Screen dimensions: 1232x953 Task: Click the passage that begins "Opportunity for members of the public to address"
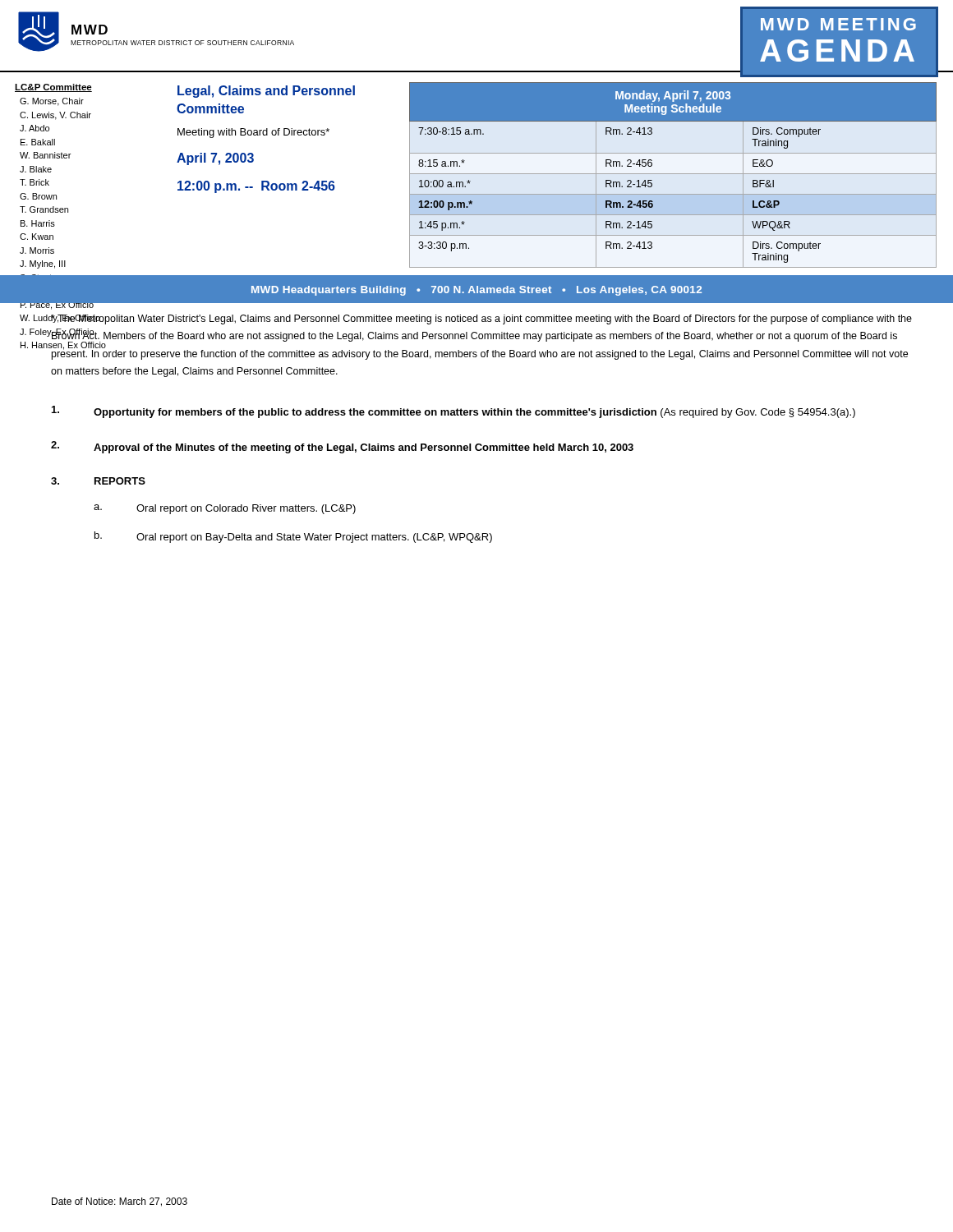(486, 412)
